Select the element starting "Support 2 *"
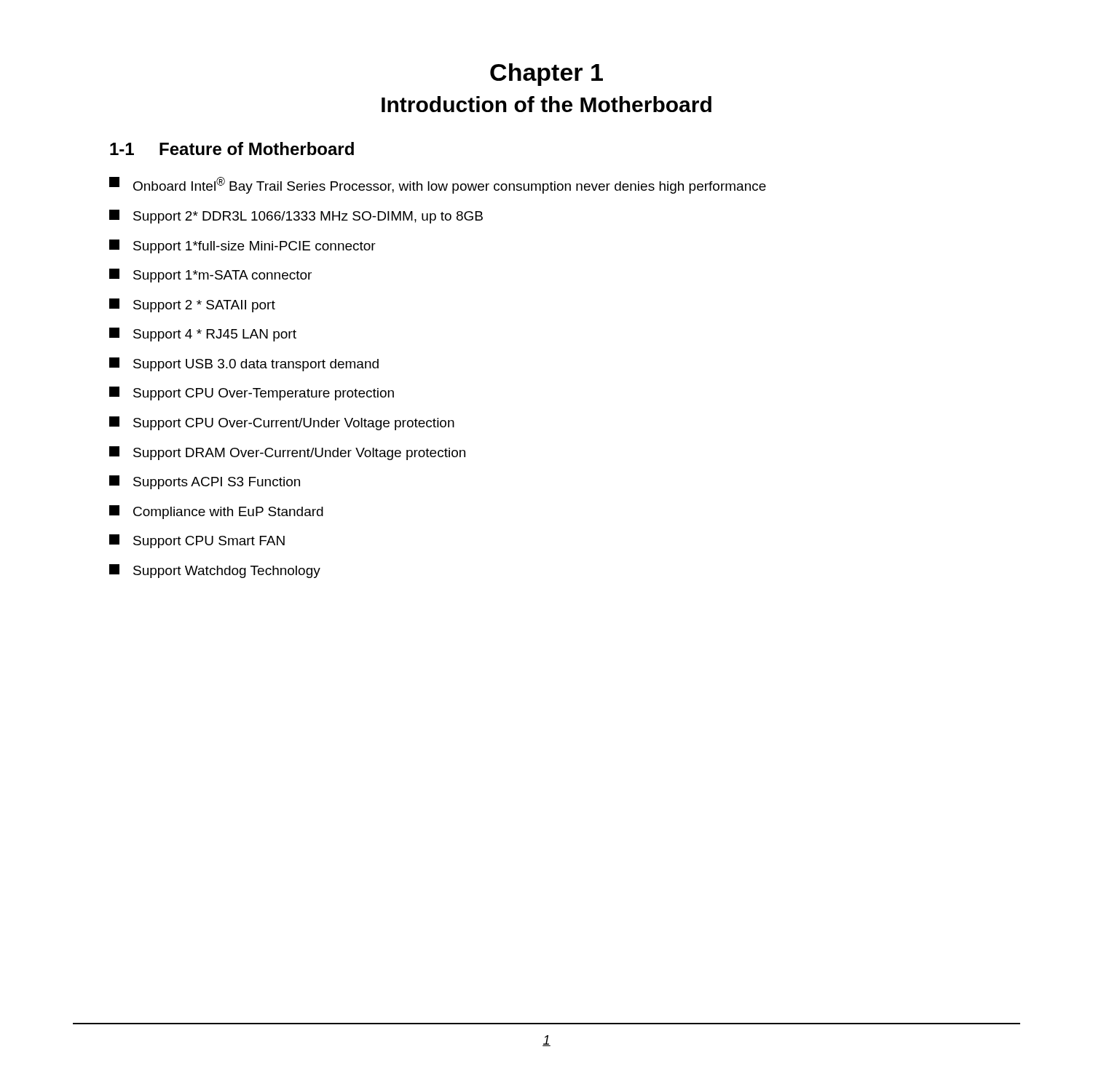The height and width of the screenshot is (1092, 1093). point(192,305)
